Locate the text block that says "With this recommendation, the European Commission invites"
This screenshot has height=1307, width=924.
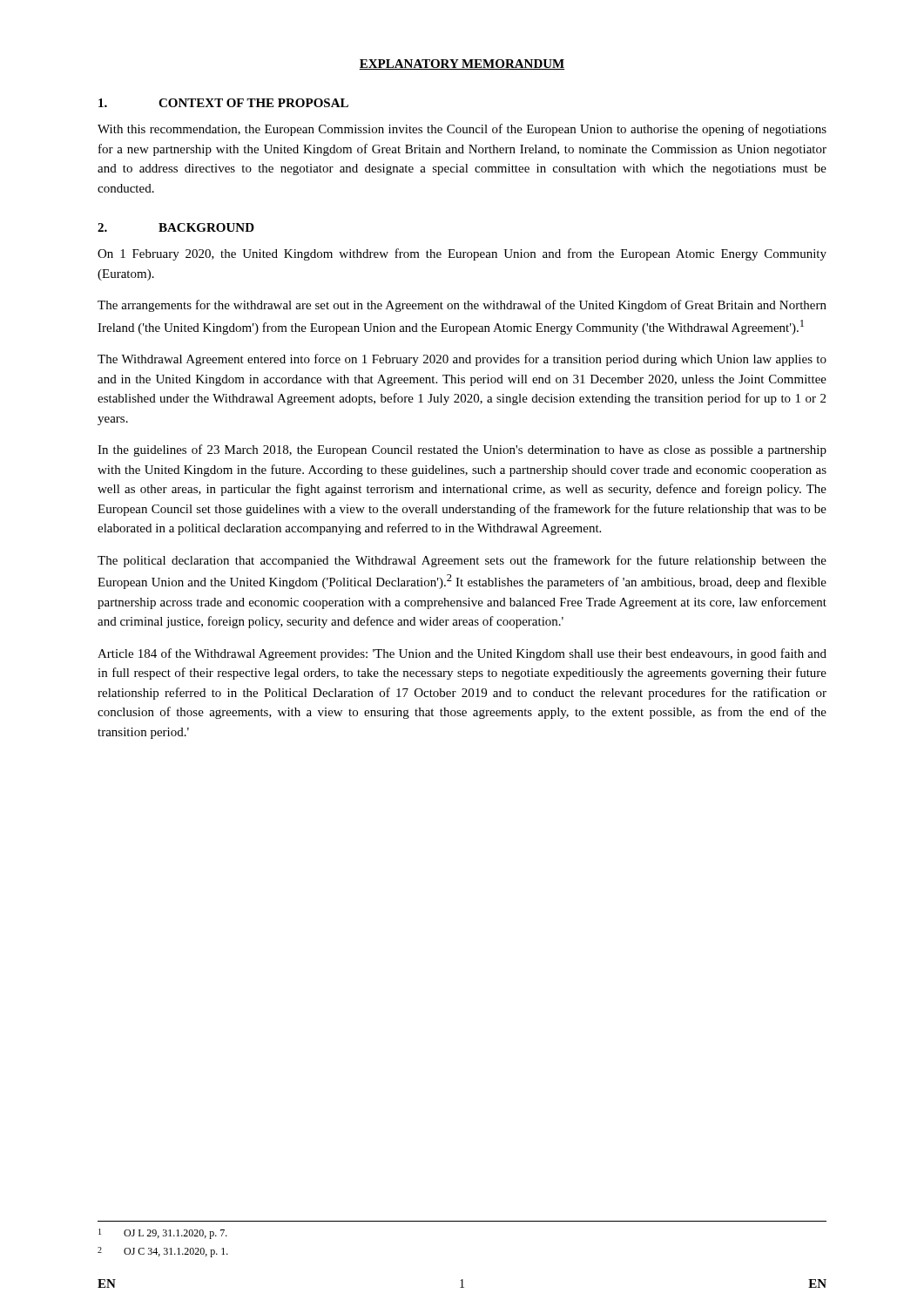point(462,158)
